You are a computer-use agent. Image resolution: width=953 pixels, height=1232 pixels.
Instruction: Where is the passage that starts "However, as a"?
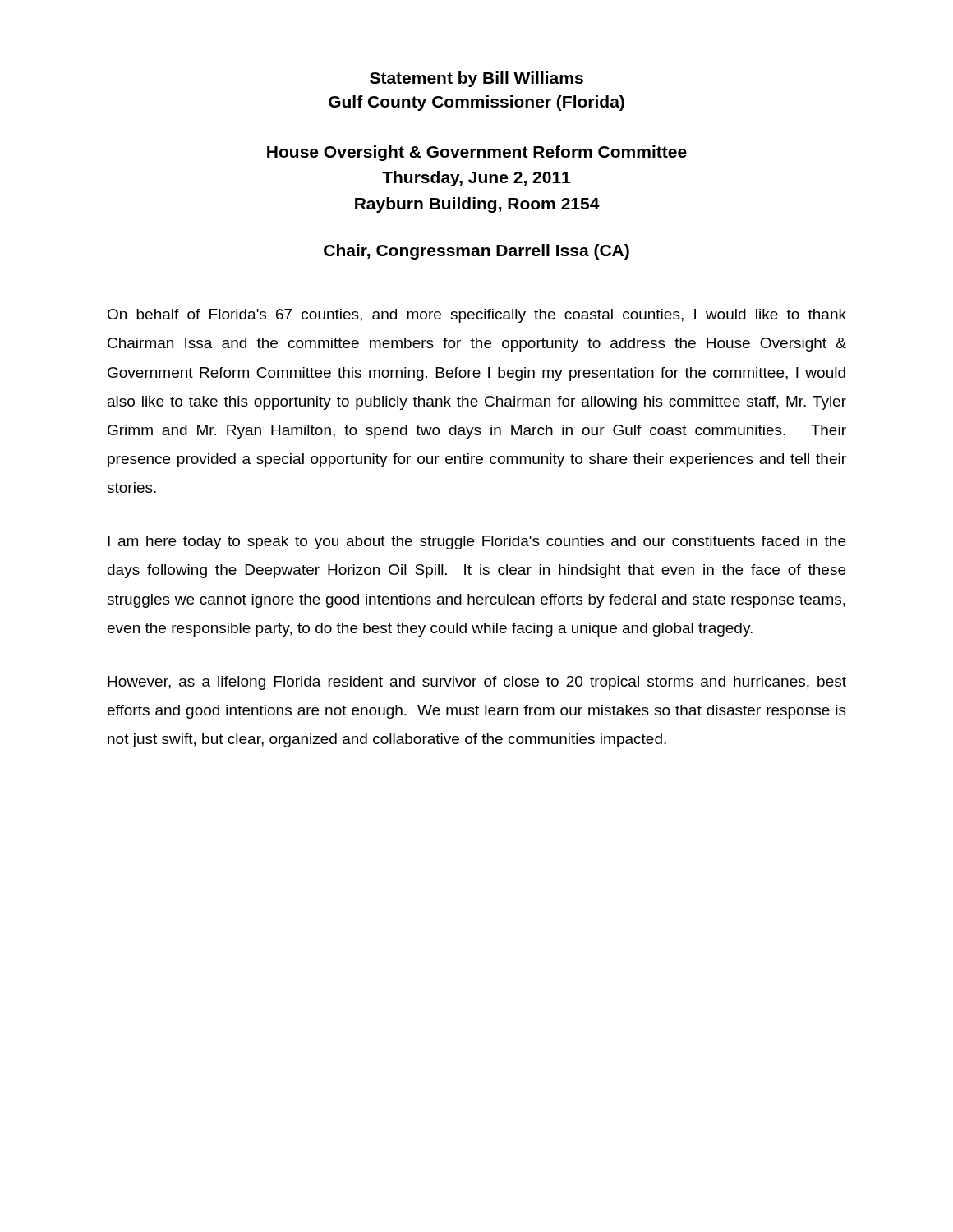(x=476, y=710)
